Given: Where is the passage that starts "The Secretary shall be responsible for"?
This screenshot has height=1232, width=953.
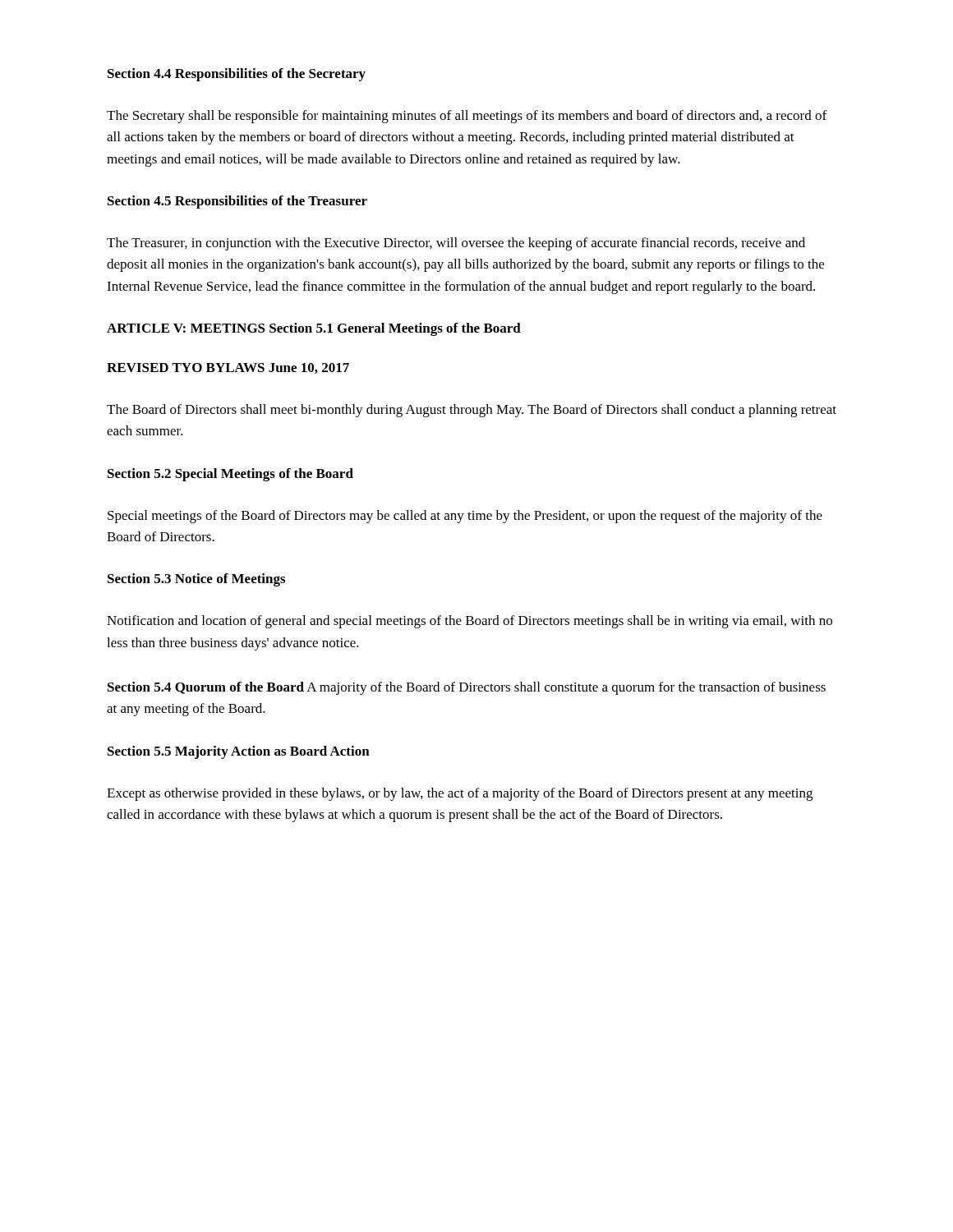Looking at the screenshot, I should pyautogui.click(x=472, y=138).
